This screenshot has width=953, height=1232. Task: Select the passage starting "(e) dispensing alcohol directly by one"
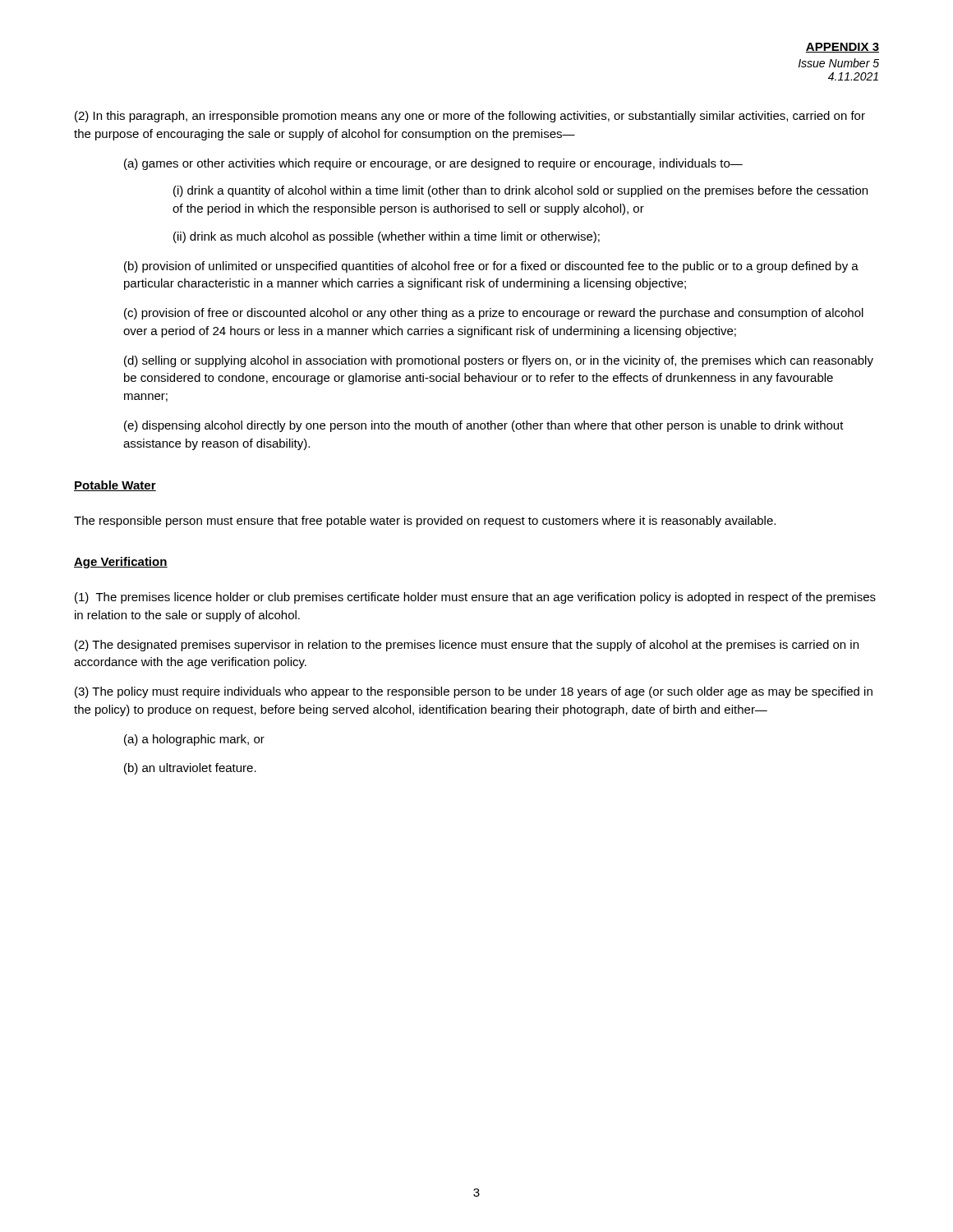click(483, 434)
